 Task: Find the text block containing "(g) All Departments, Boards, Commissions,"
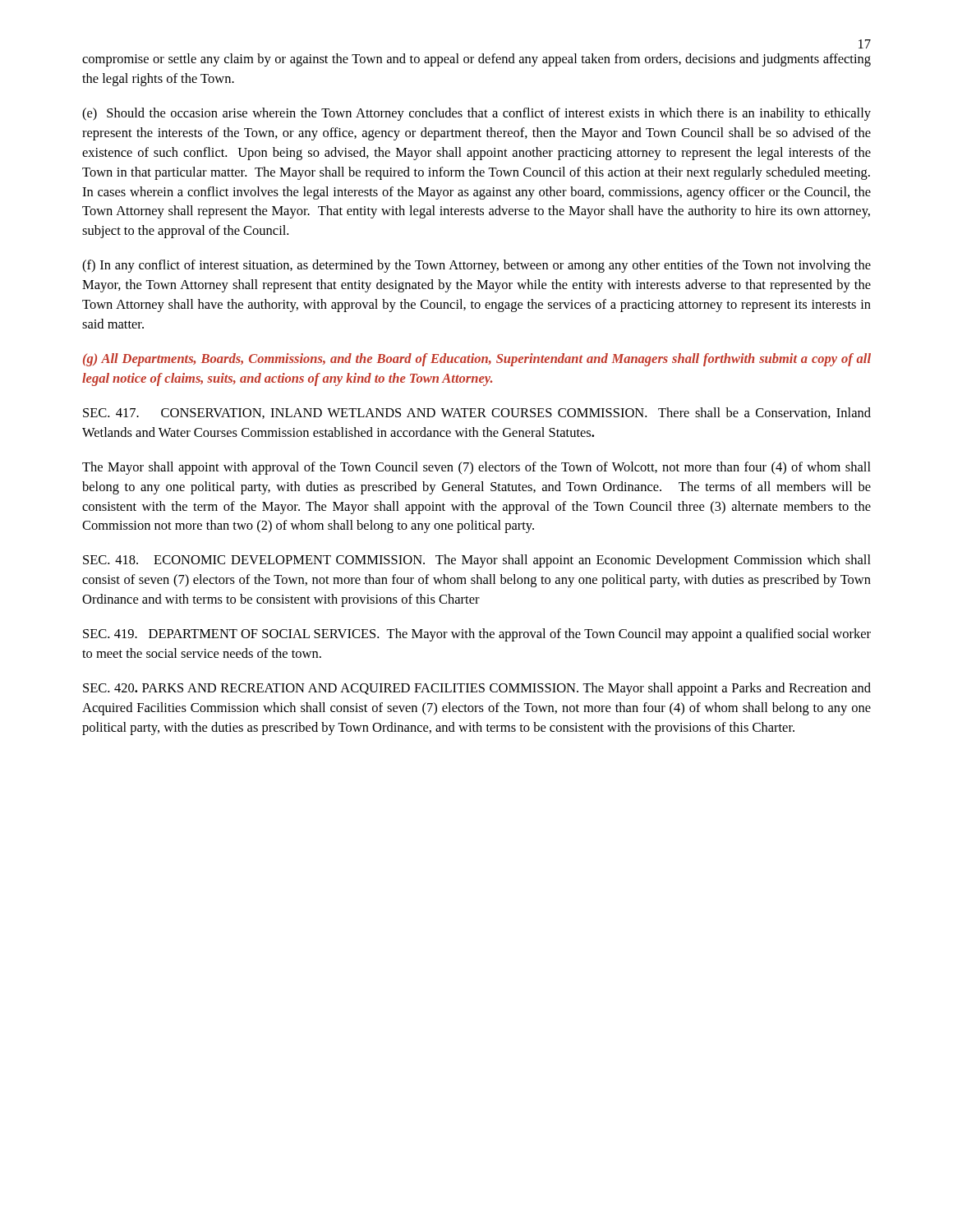(x=476, y=368)
